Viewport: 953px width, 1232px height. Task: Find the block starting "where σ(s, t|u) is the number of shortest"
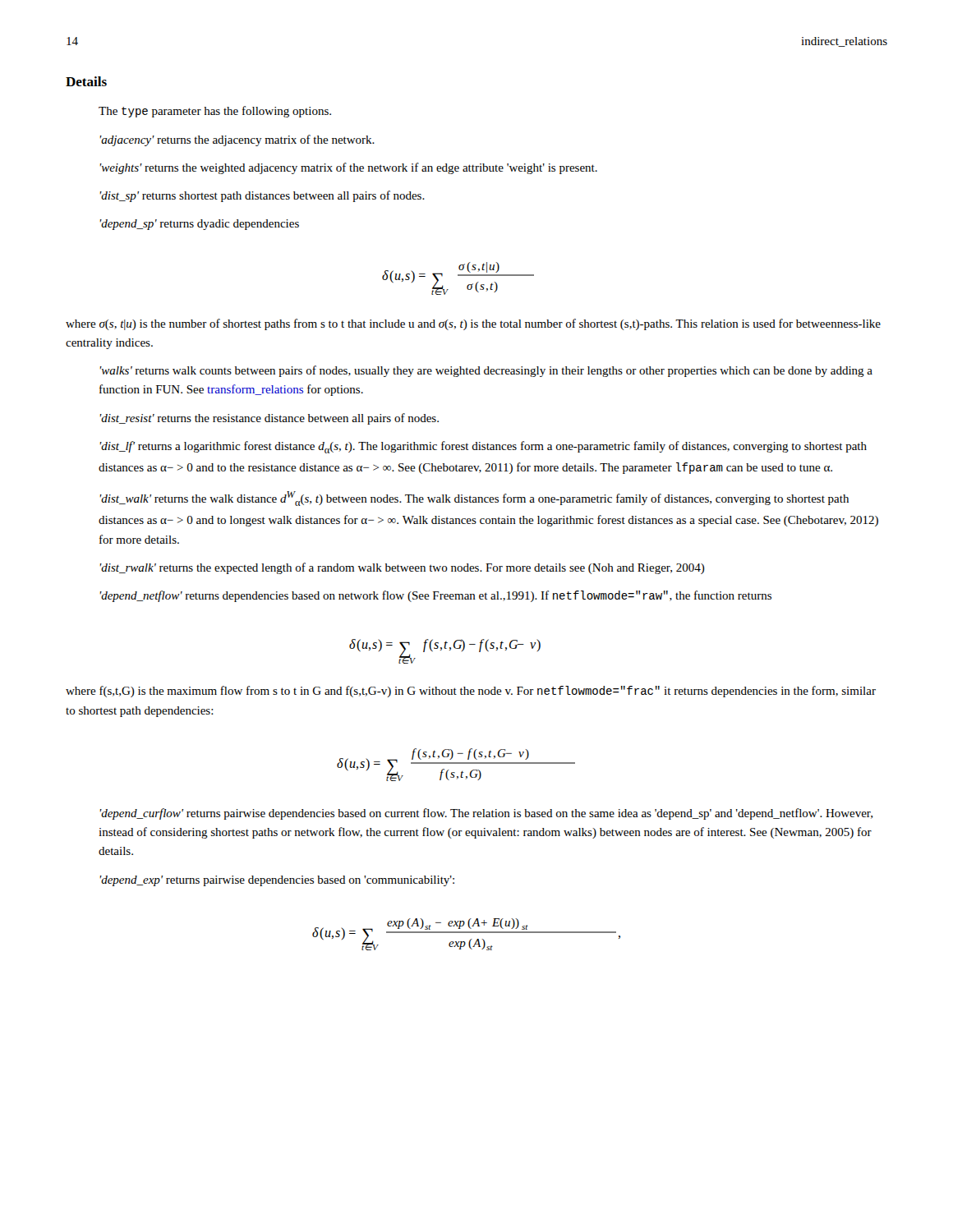473,333
